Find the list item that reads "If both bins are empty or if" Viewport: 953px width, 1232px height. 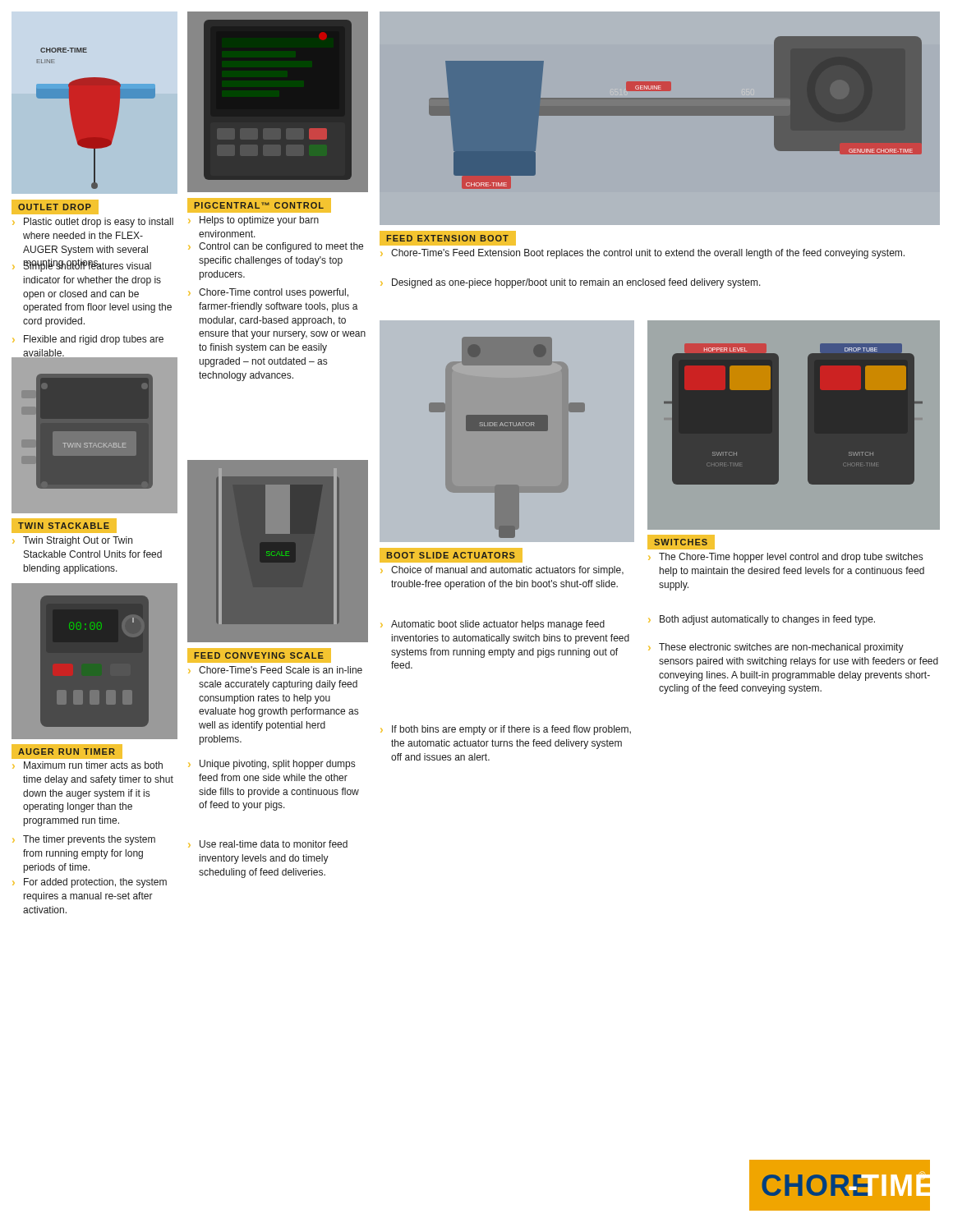[x=507, y=744]
